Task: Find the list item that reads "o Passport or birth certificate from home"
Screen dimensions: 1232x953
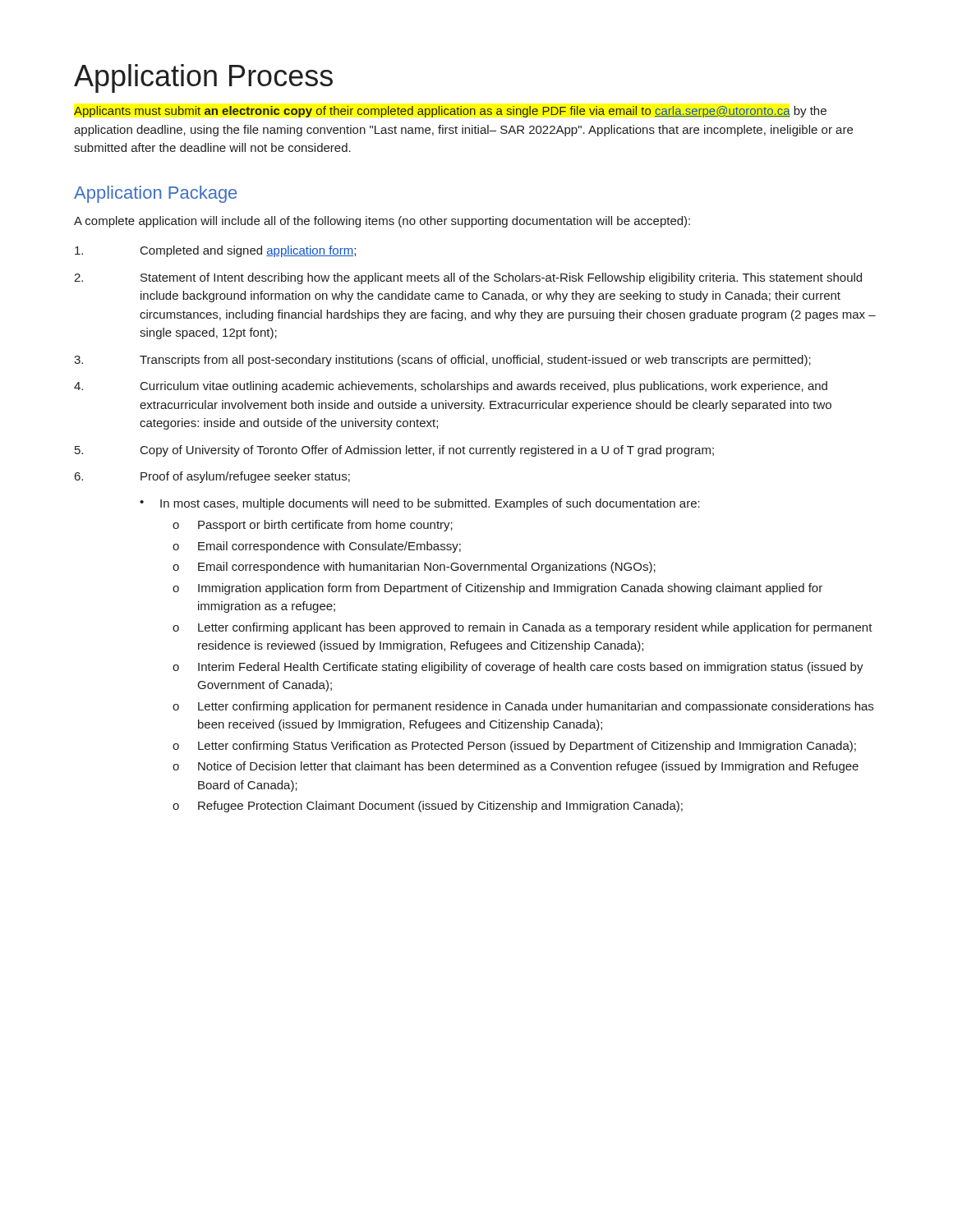Action: pyautogui.click(x=313, y=526)
